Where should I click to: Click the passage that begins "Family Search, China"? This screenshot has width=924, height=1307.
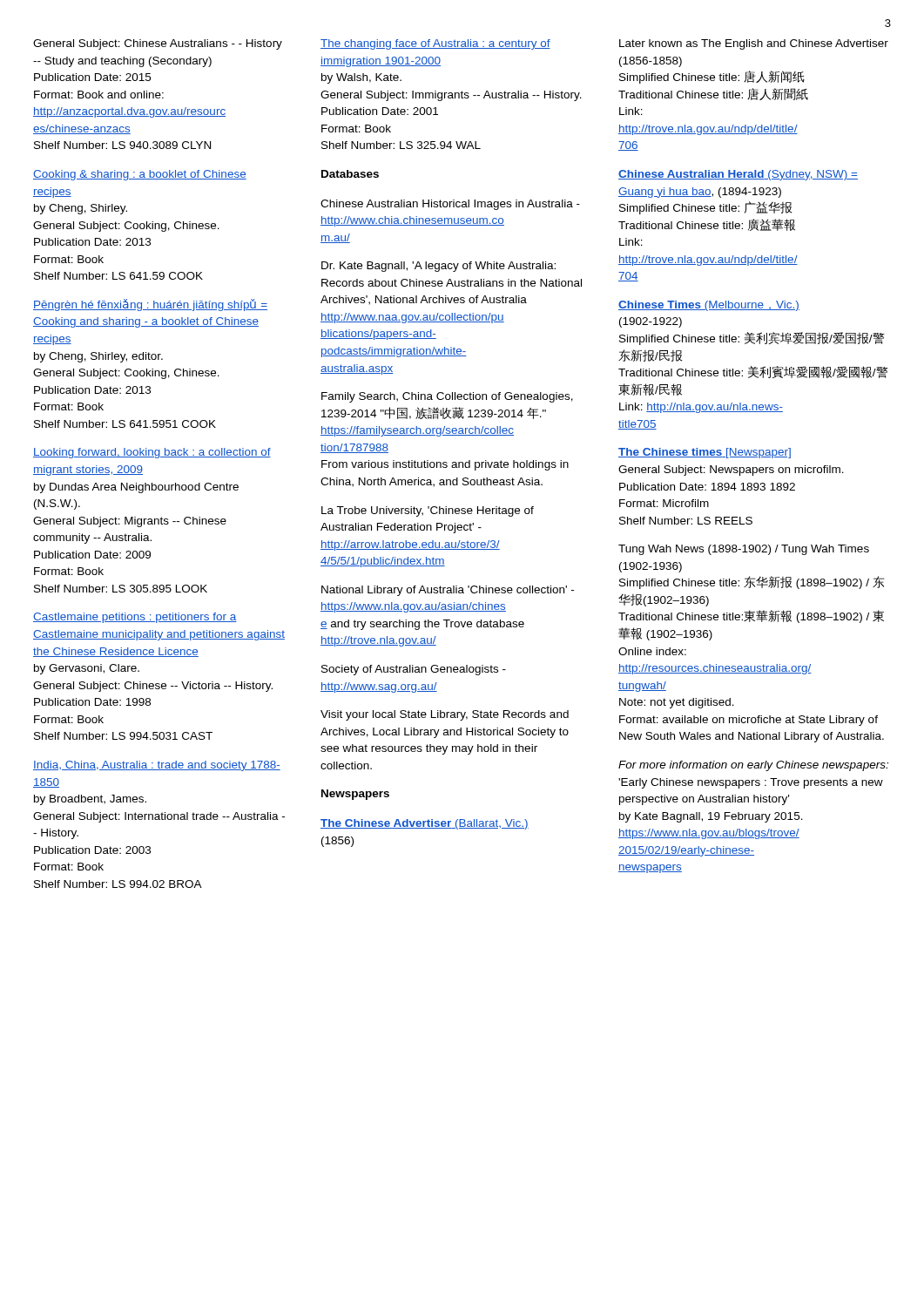(x=447, y=439)
